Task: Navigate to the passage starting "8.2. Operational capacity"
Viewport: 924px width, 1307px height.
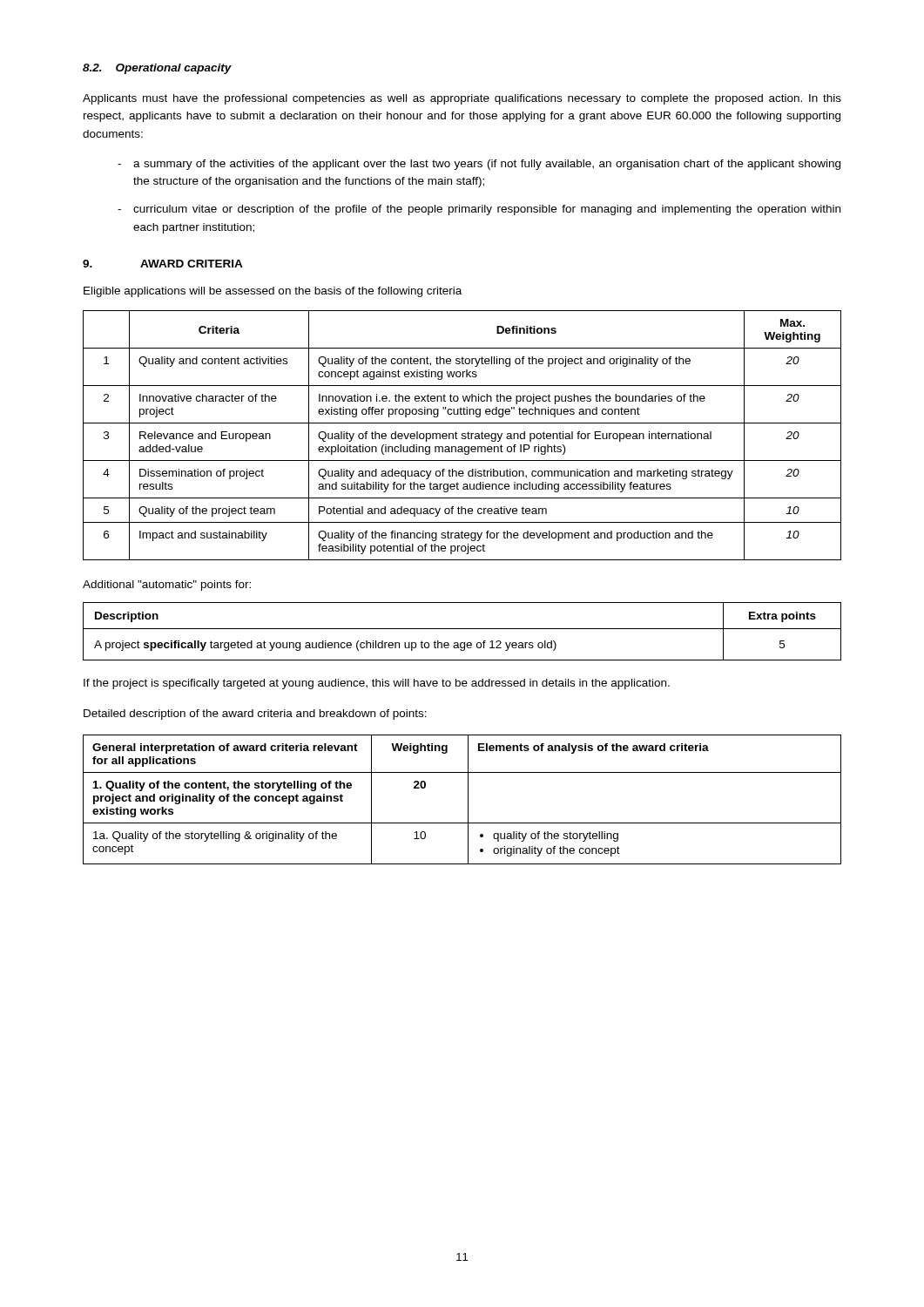Action: pos(157,68)
